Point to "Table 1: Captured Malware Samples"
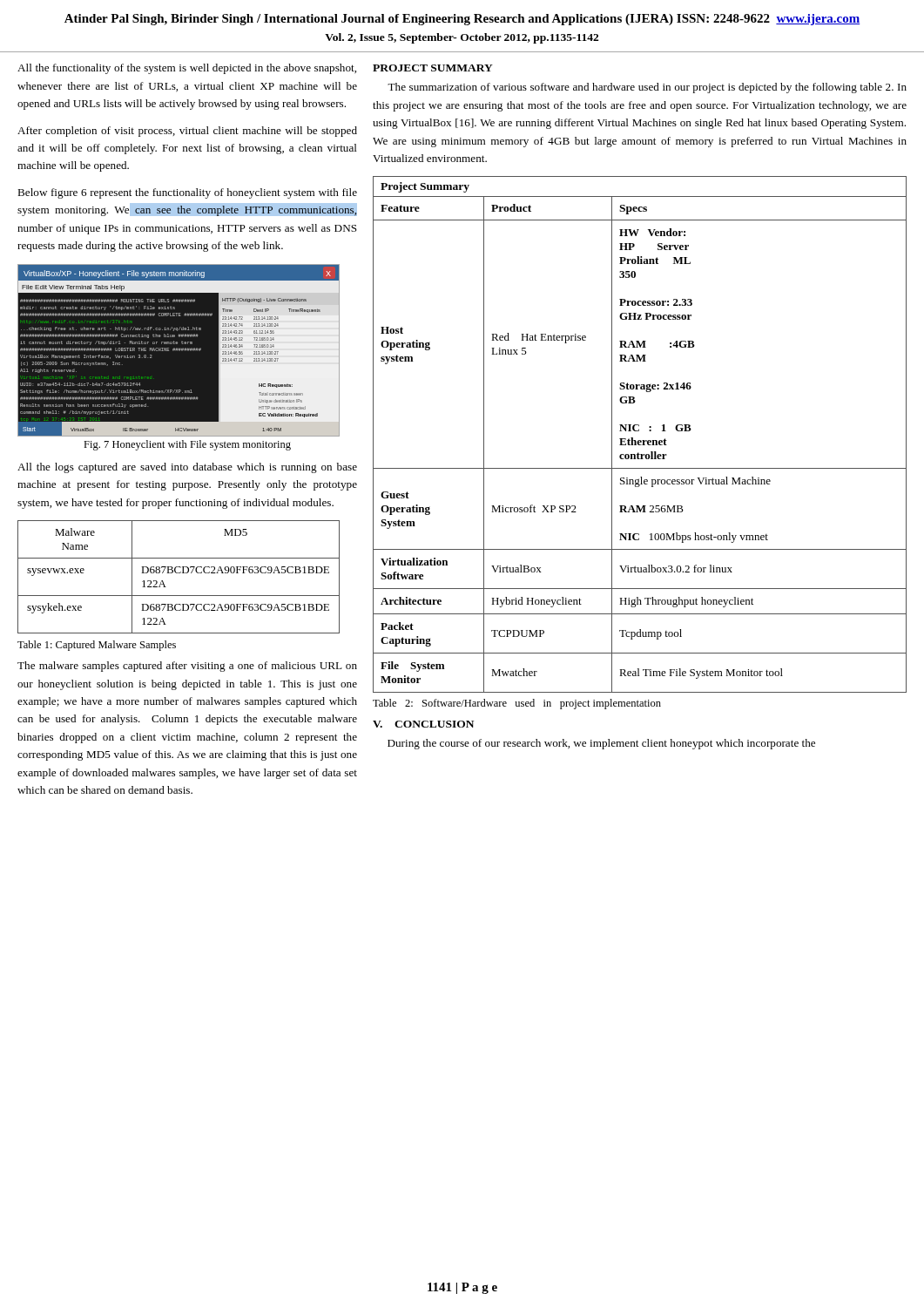The height and width of the screenshot is (1307, 924). point(97,645)
